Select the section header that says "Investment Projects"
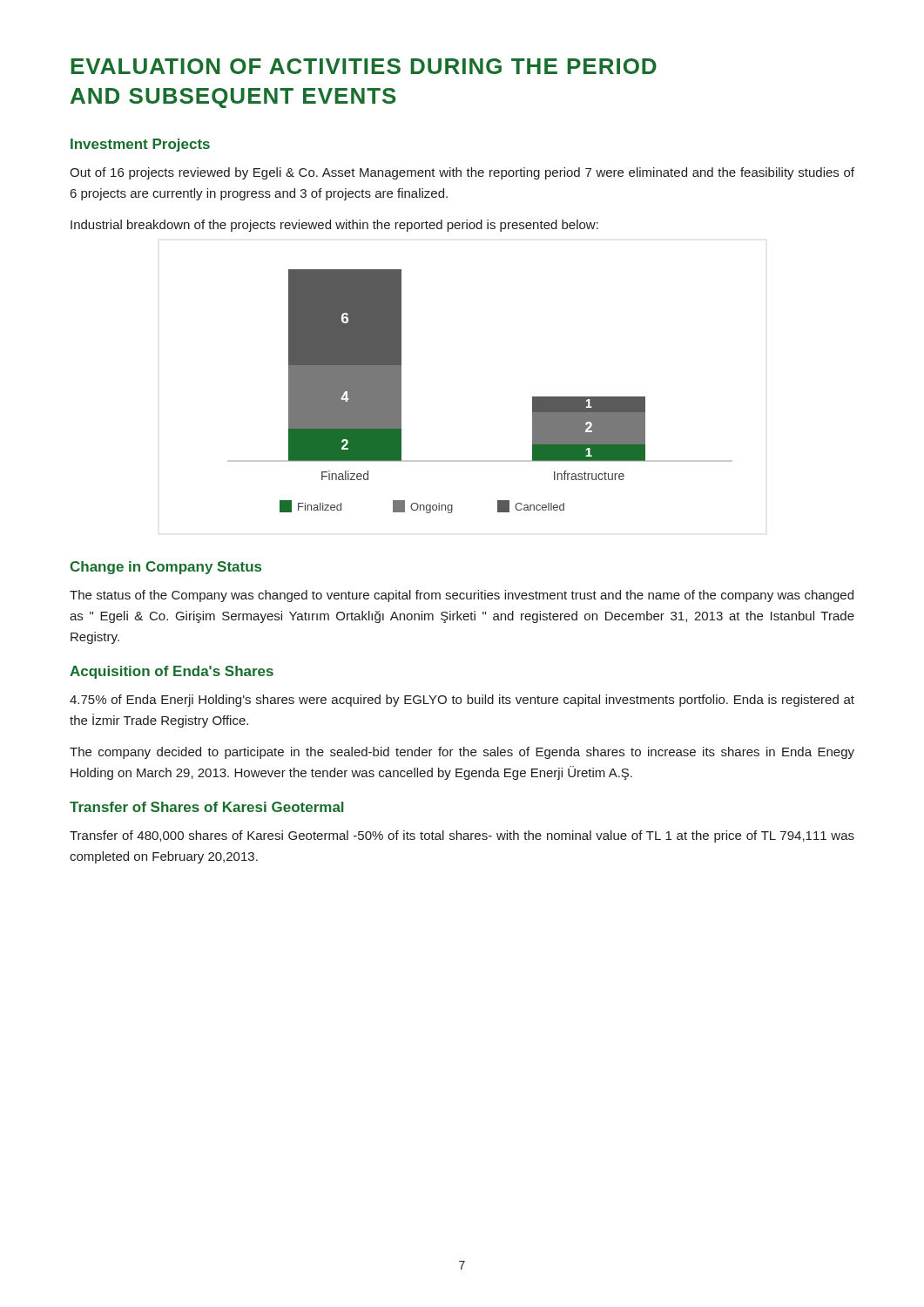The image size is (924, 1307). [x=140, y=144]
